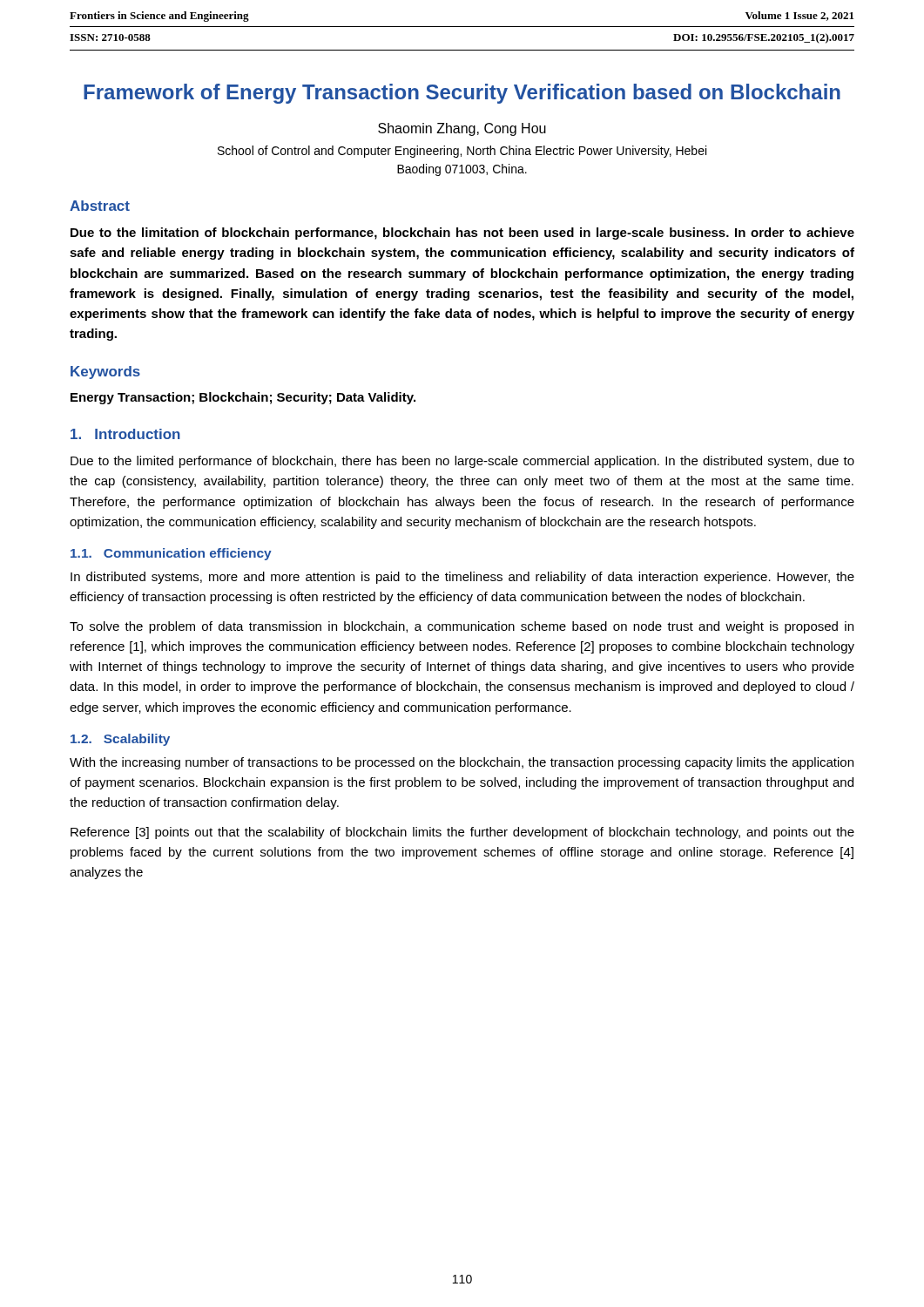Select the text block that reads "With the increasing number"

462,782
